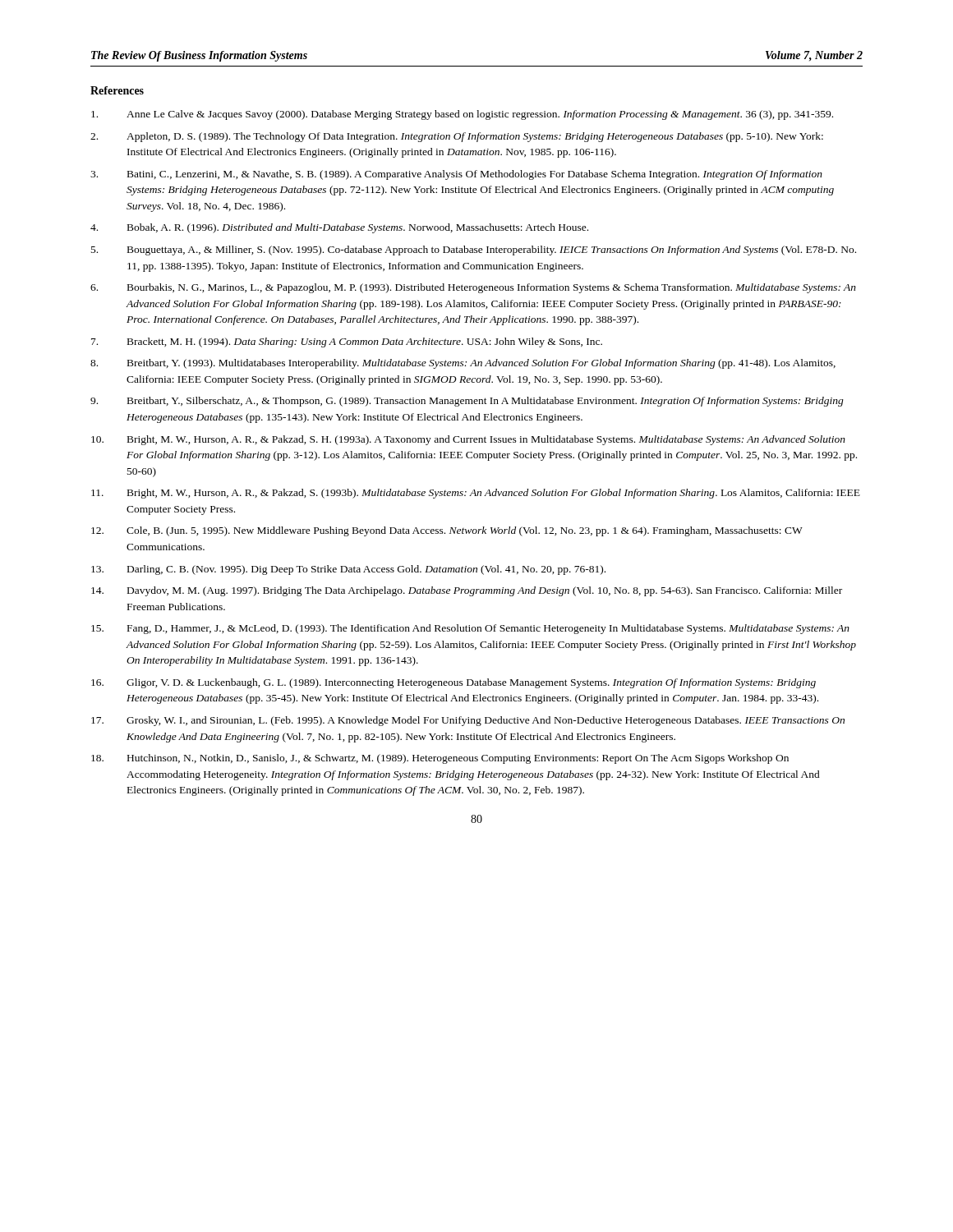Locate the list item with the text "8. Breitbart, Y. (1993). Multidatabases Interoperability. Multidatabase Systems:"
The height and width of the screenshot is (1232, 953).
pyautogui.click(x=476, y=371)
